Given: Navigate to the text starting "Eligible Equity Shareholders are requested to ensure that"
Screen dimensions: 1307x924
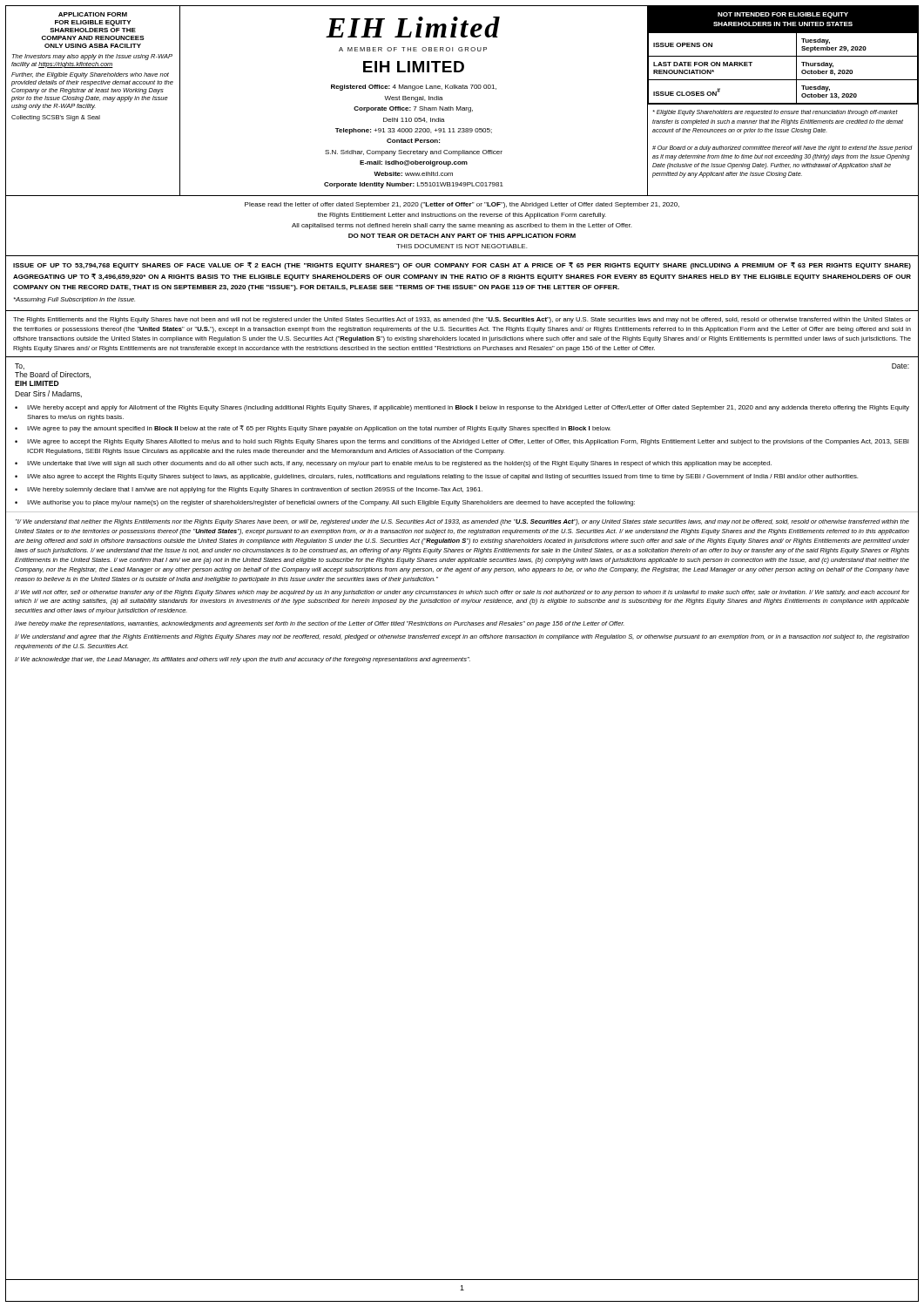Looking at the screenshot, I should pyautogui.click(x=782, y=143).
